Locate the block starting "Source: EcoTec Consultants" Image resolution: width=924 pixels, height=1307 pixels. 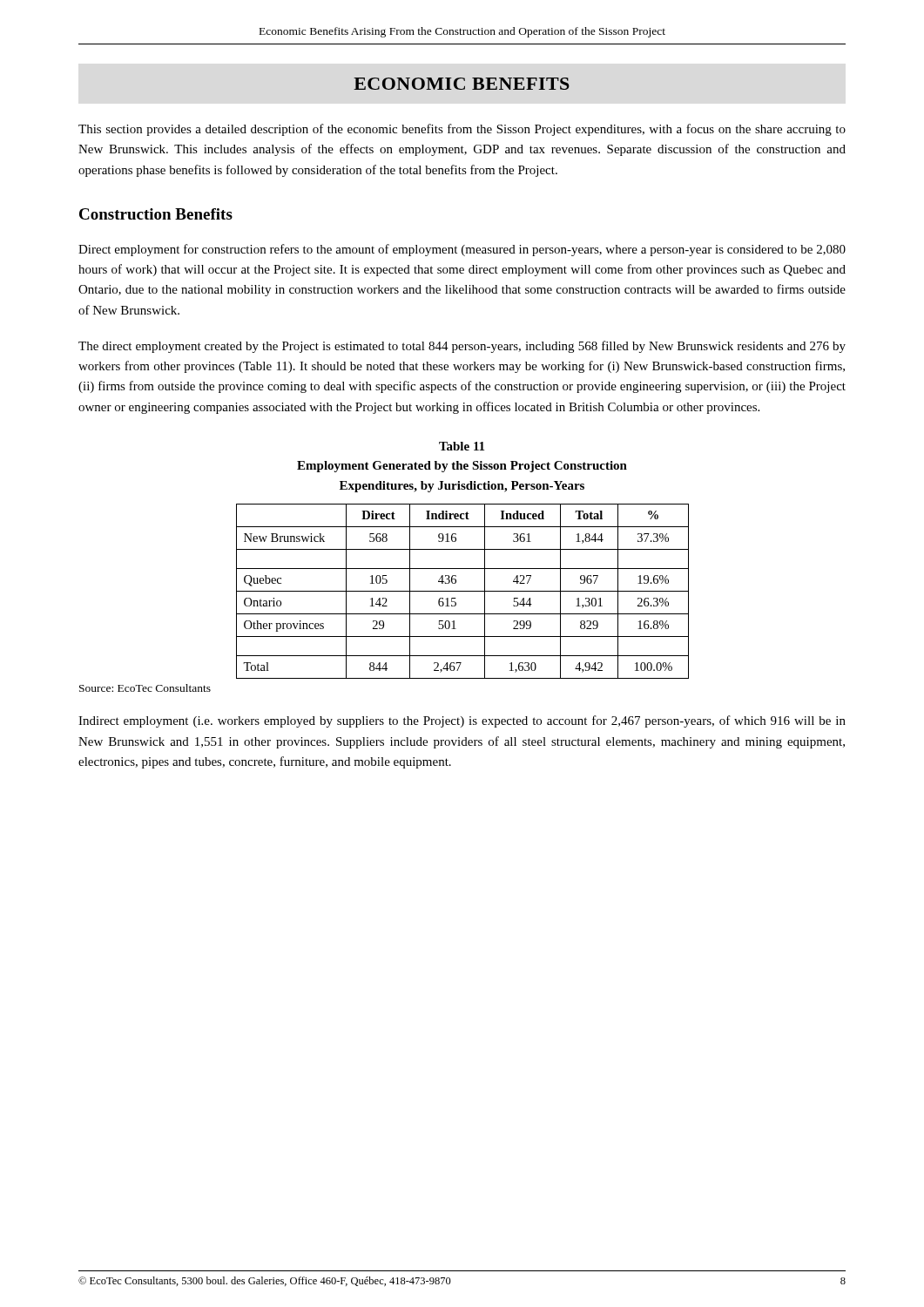(x=145, y=688)
